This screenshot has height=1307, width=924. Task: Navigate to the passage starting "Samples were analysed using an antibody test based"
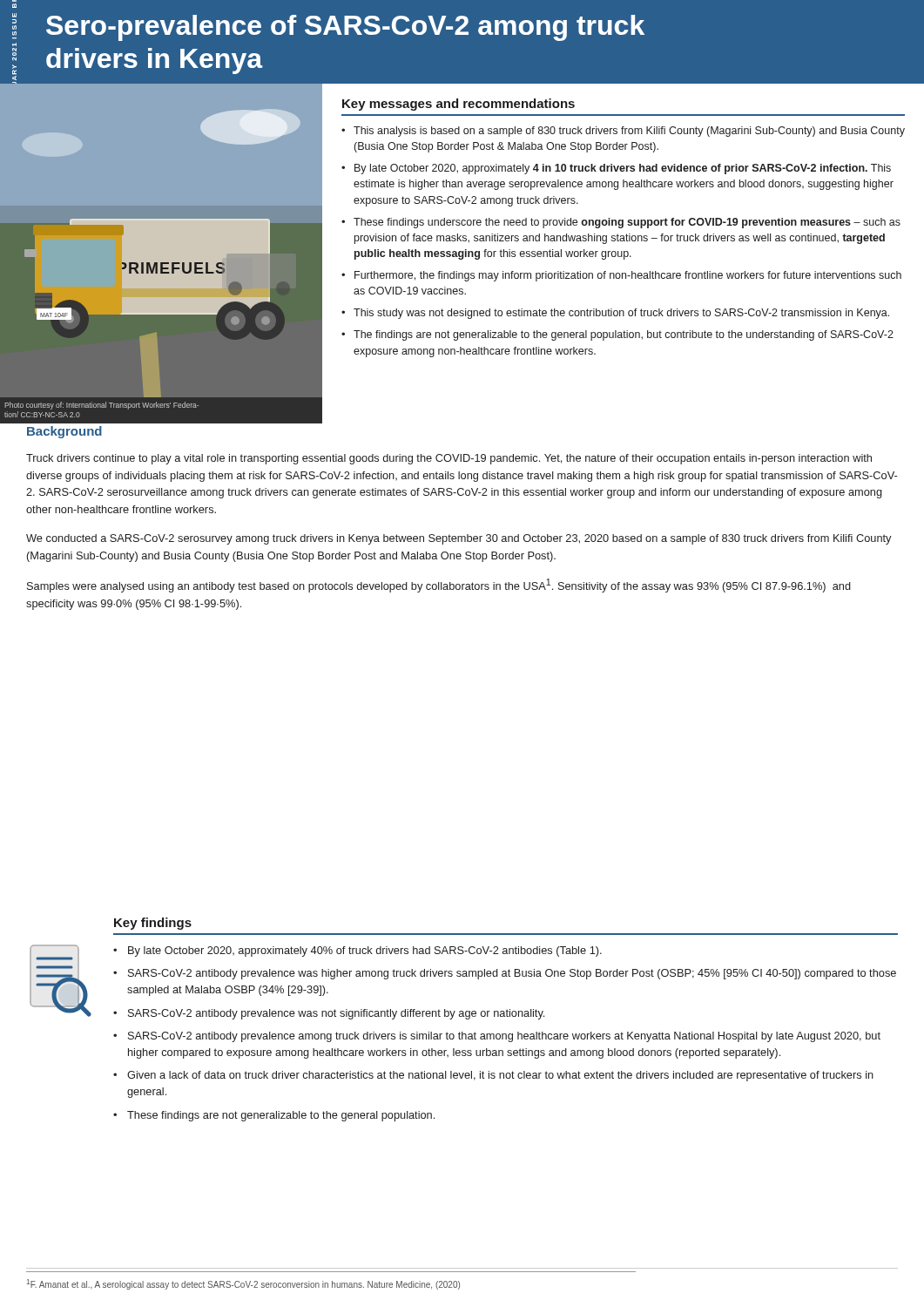(x=439, y=594)
